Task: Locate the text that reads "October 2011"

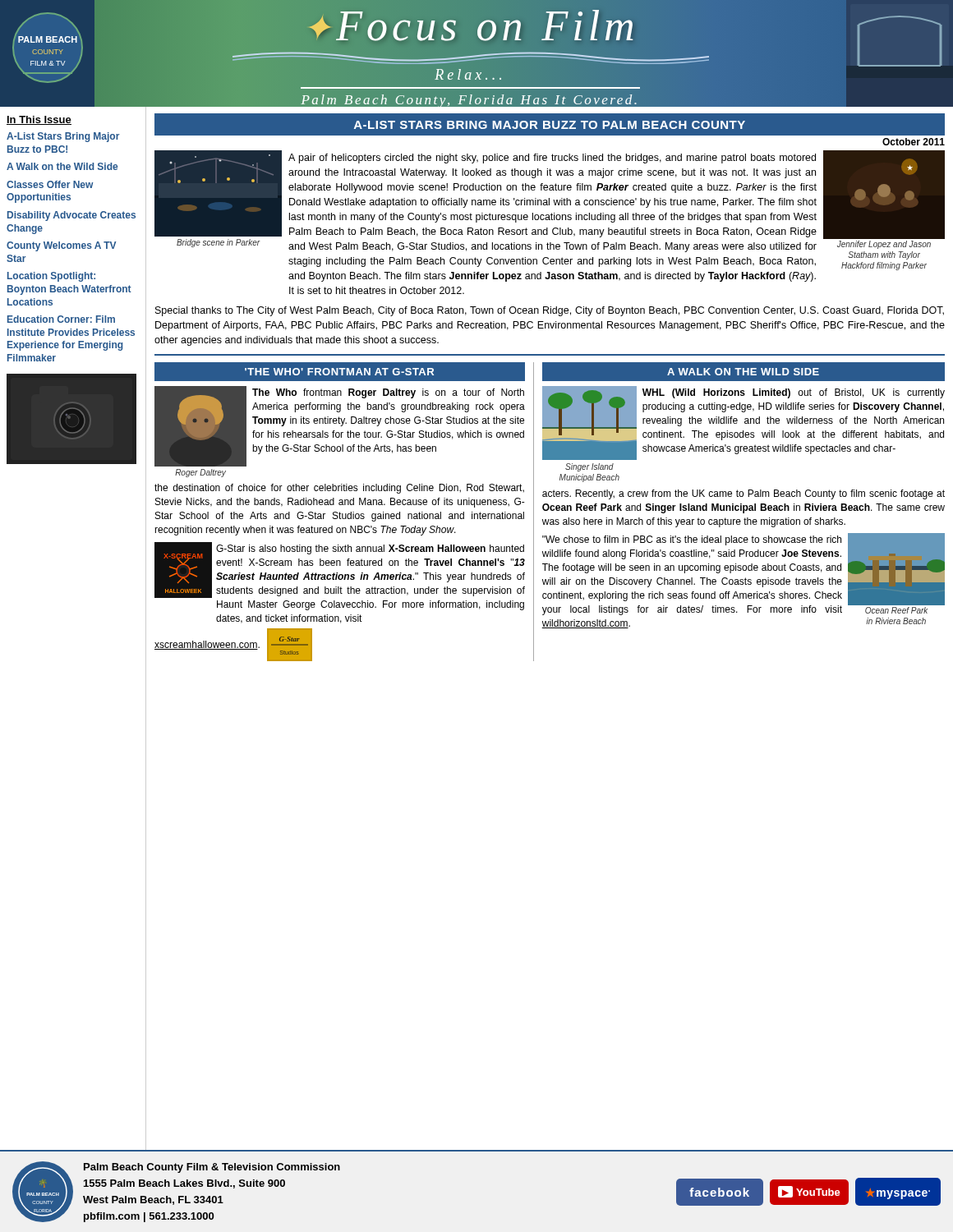Action: (914, 142)
